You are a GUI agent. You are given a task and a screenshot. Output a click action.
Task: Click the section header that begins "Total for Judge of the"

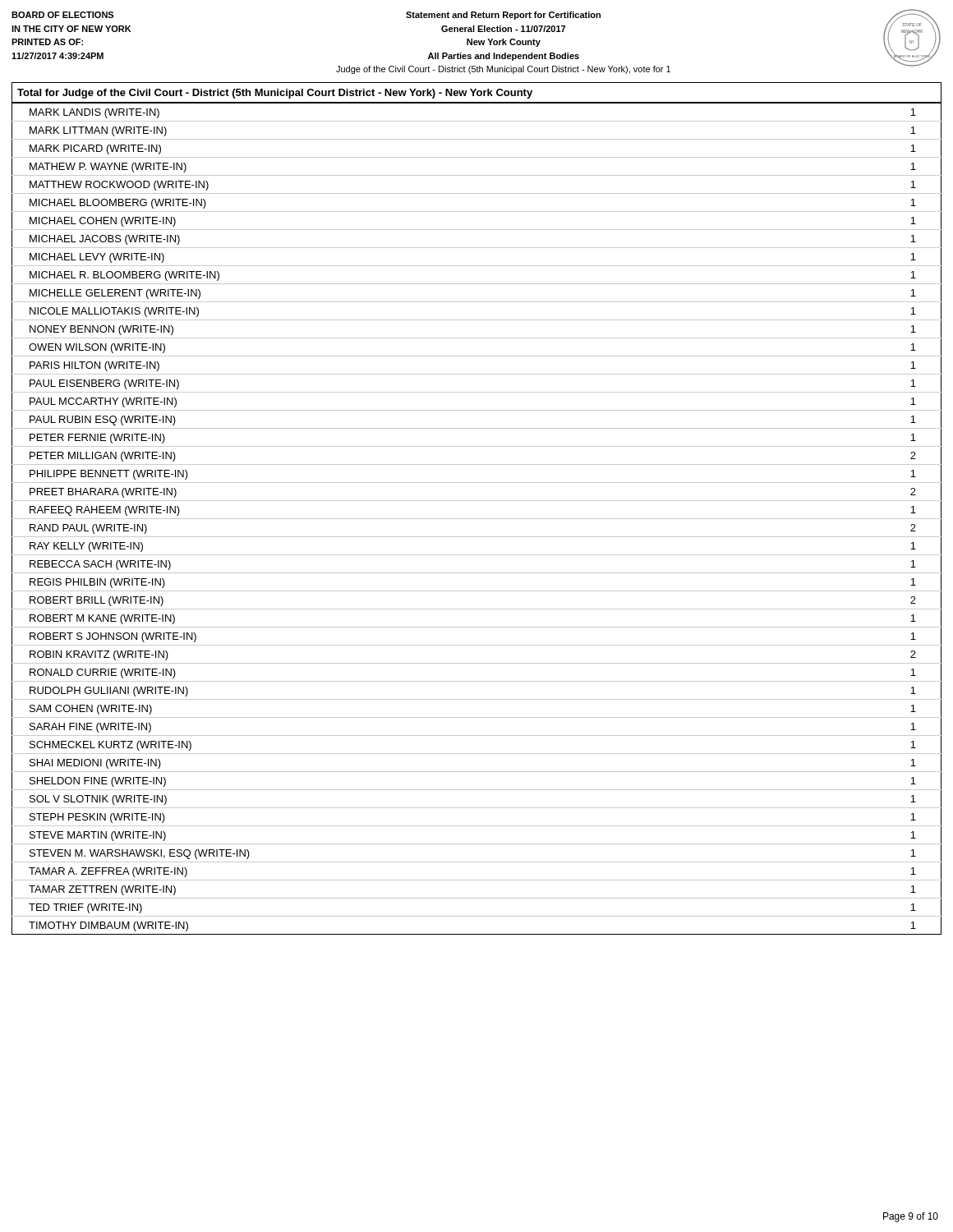click(x=275, y=92)
